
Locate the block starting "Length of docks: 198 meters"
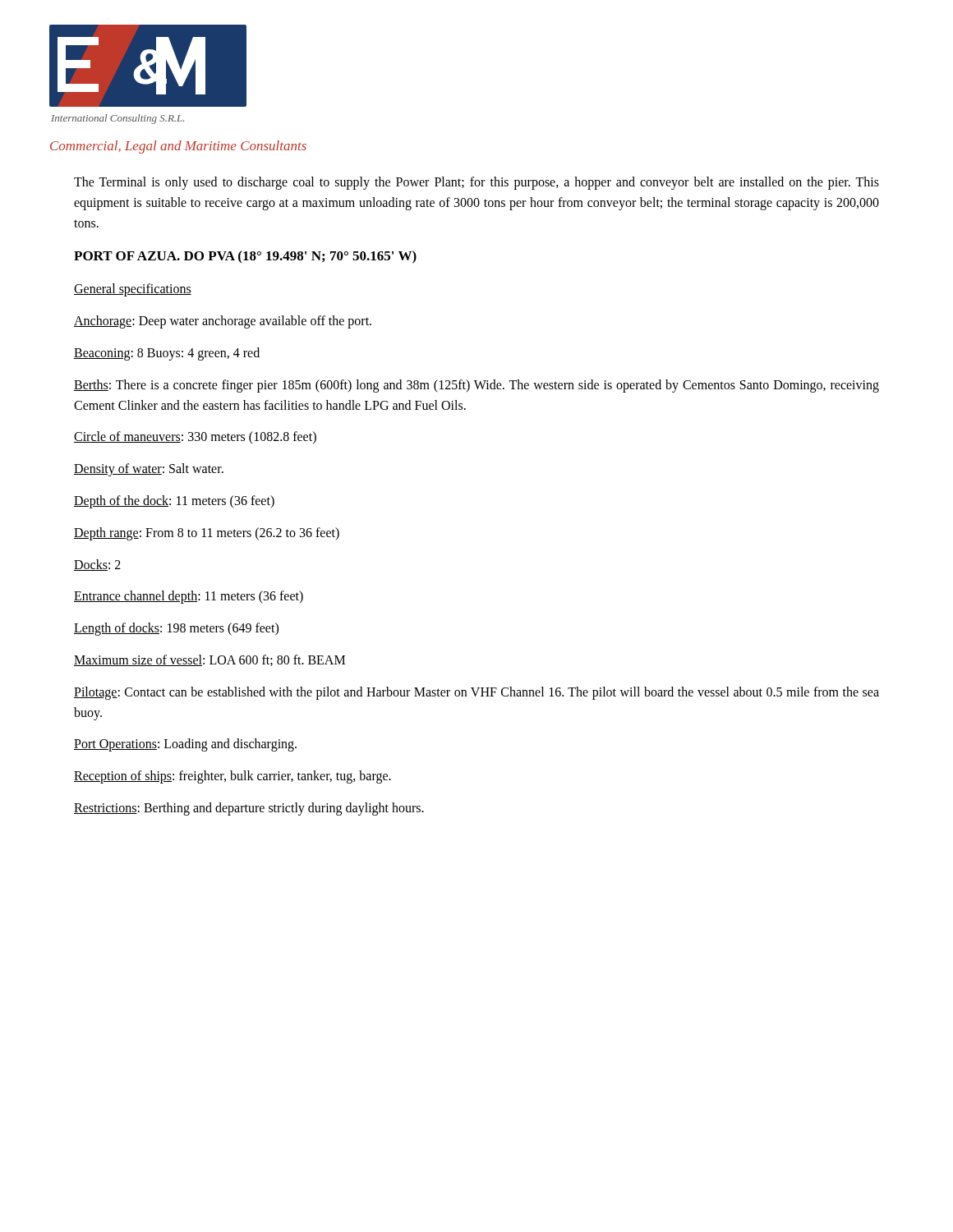tap(177, 628)
